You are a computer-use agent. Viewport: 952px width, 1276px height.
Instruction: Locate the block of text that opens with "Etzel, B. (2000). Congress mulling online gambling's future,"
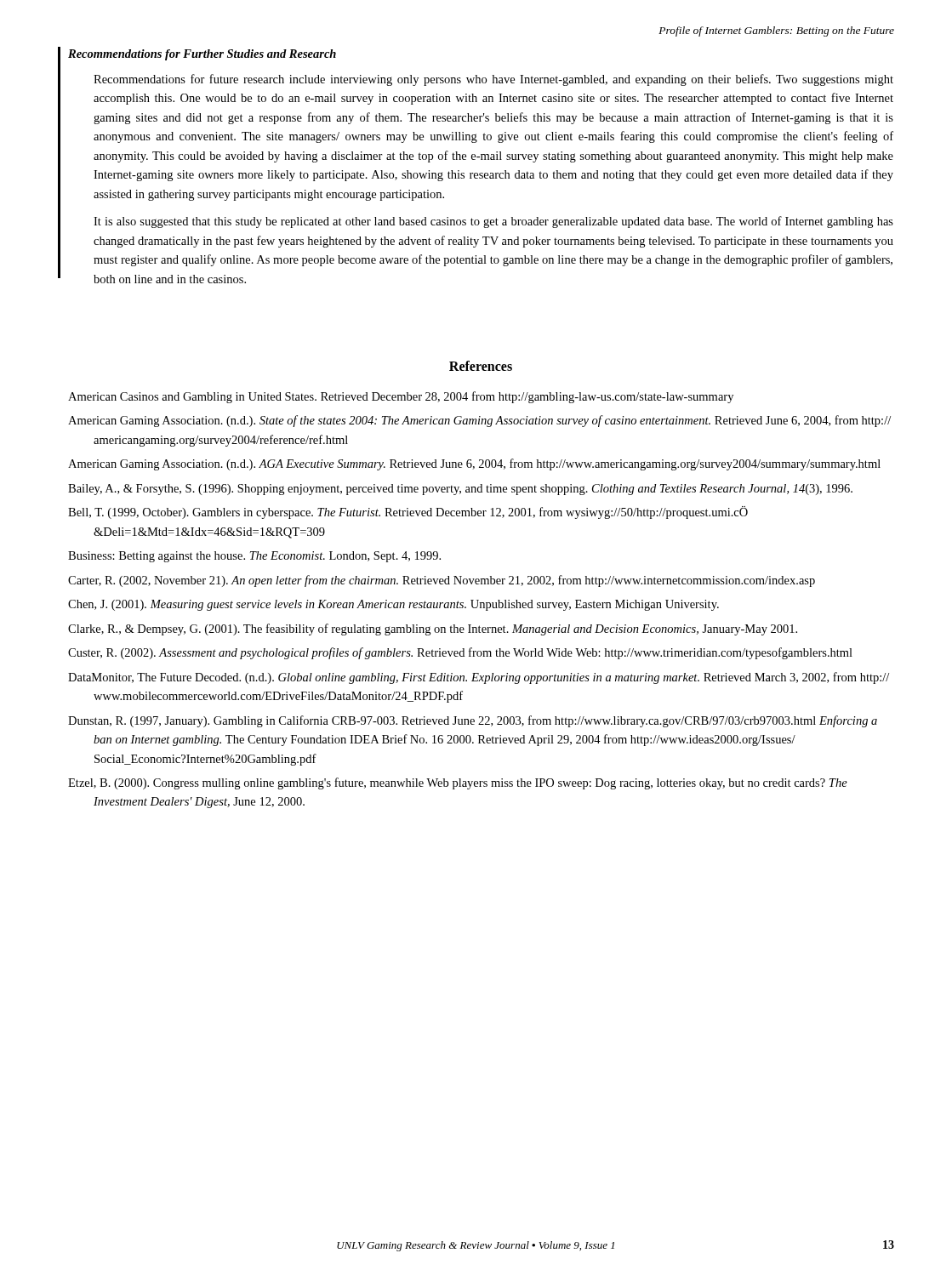coord(458,792)
